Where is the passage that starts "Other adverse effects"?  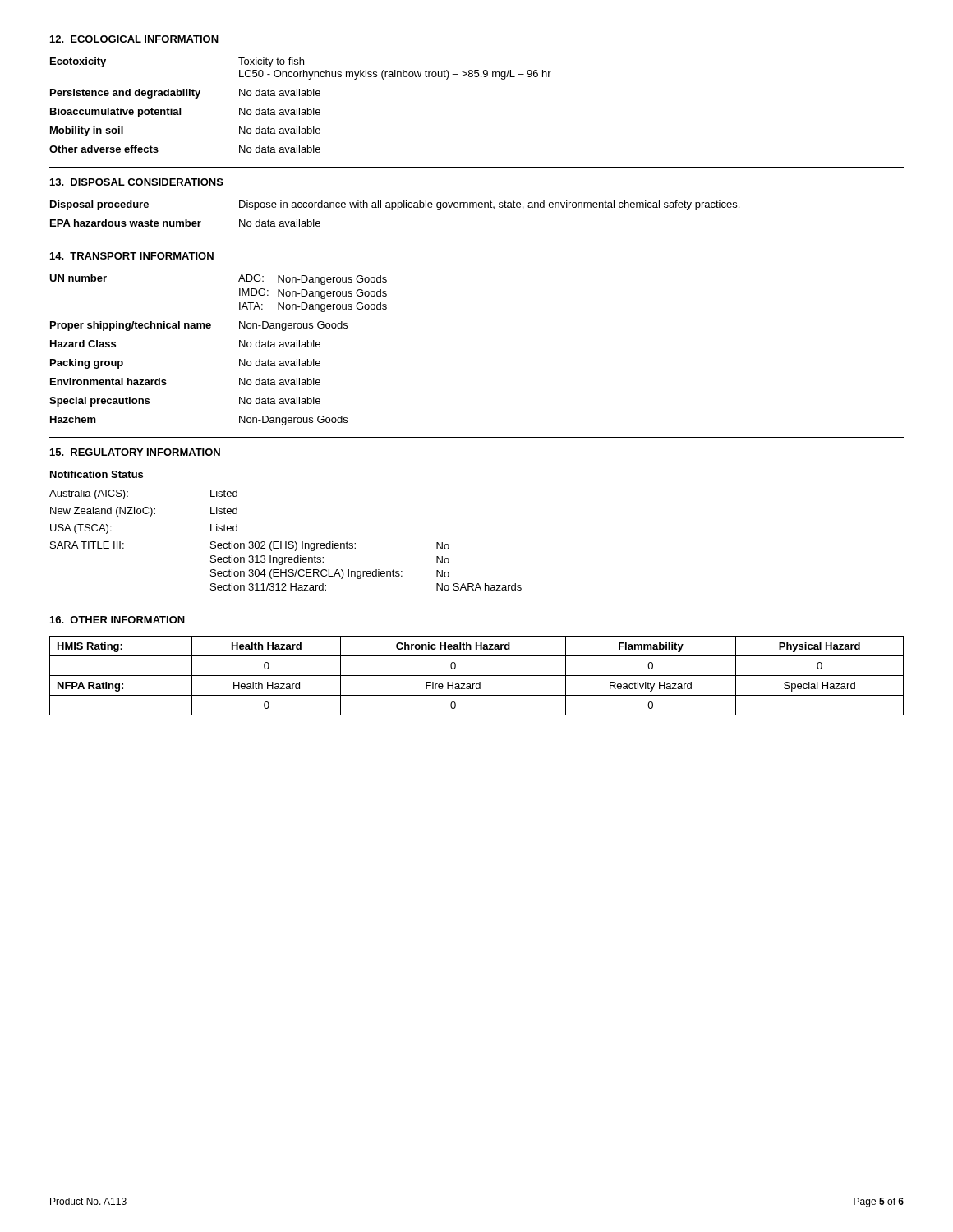[x=113, y=148]
